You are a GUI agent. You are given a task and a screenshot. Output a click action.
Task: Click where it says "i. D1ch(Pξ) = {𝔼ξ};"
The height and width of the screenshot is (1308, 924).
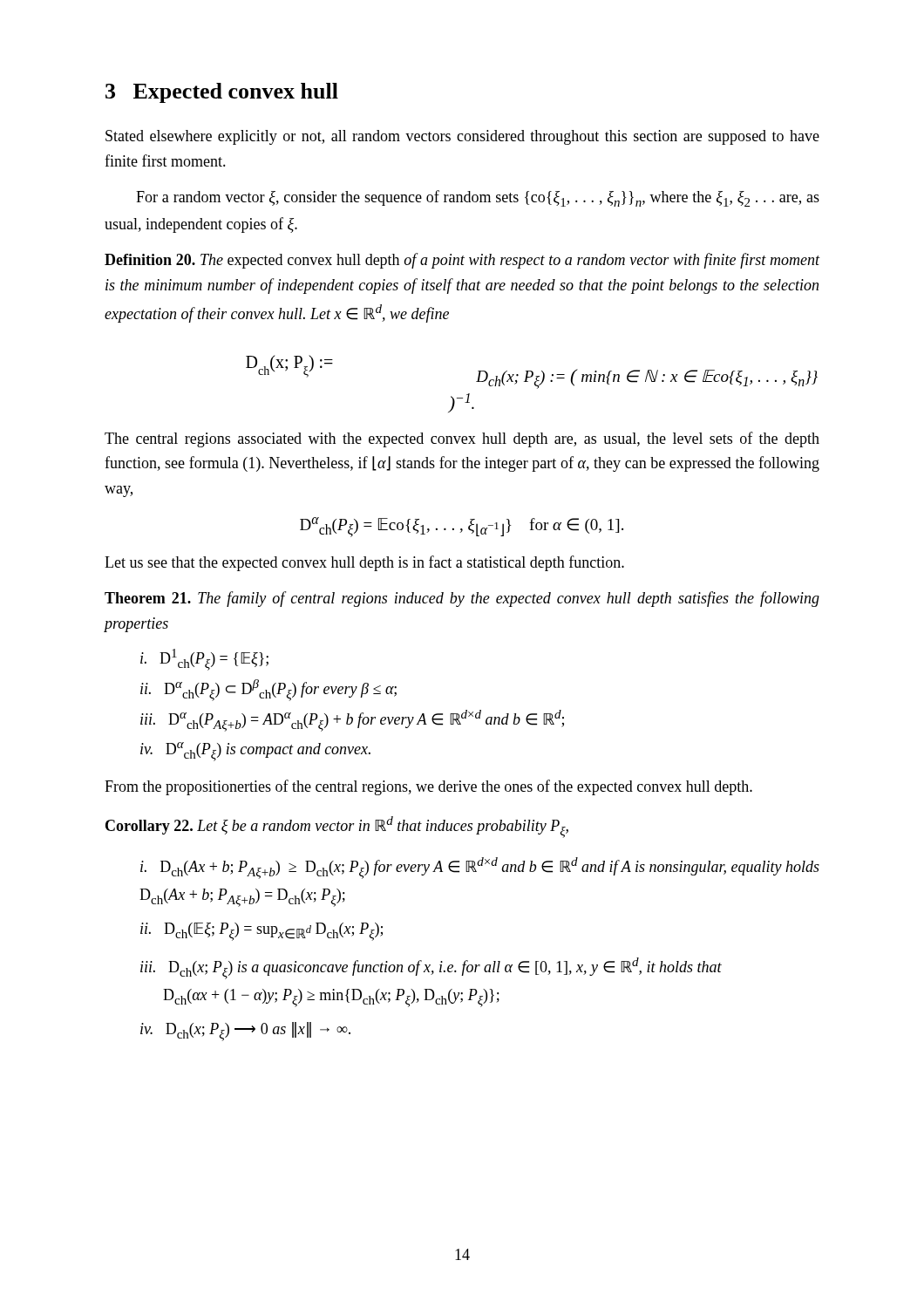[x=205, y=659]
